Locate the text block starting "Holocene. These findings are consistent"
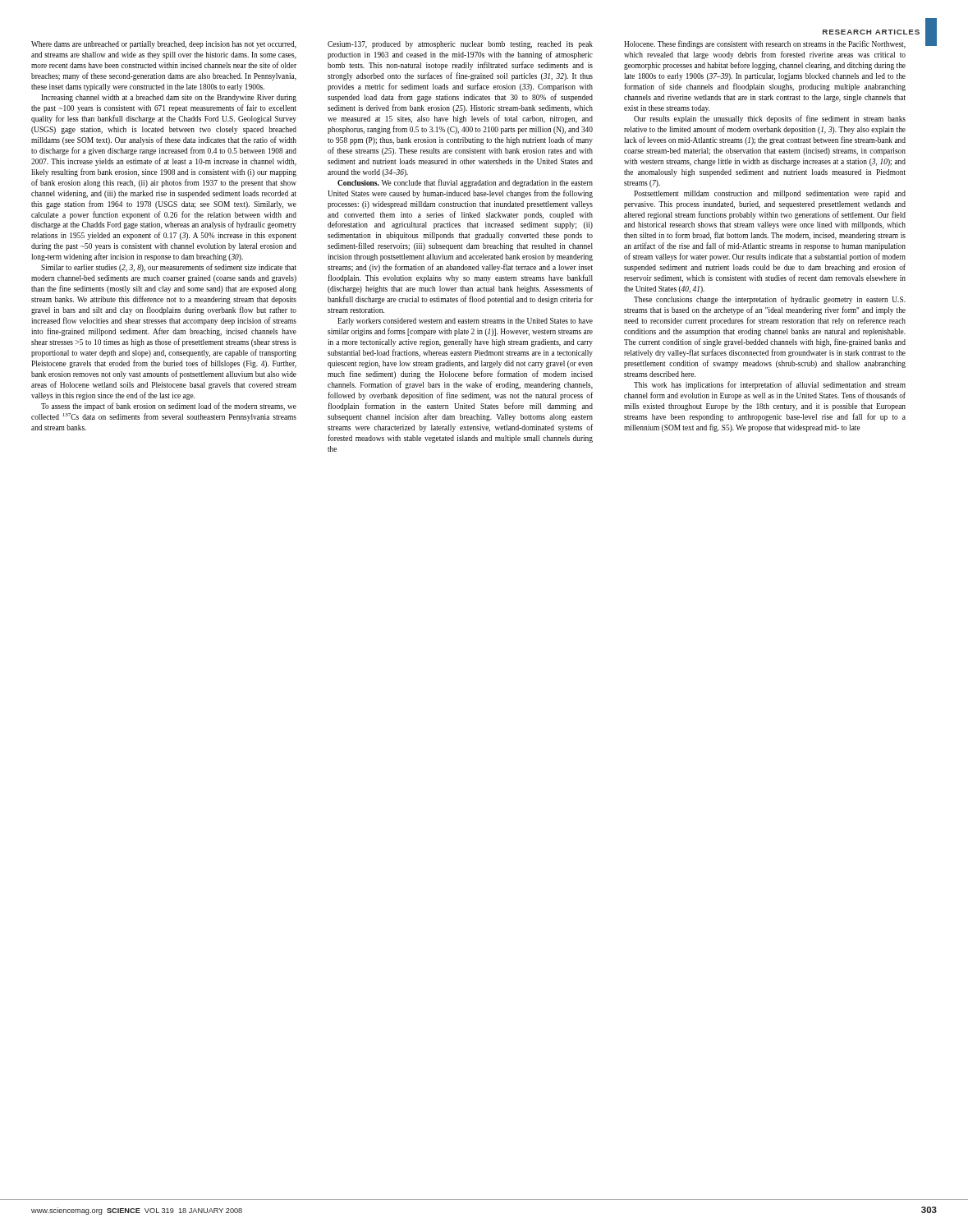968x1232 pixels. [765, 236]
